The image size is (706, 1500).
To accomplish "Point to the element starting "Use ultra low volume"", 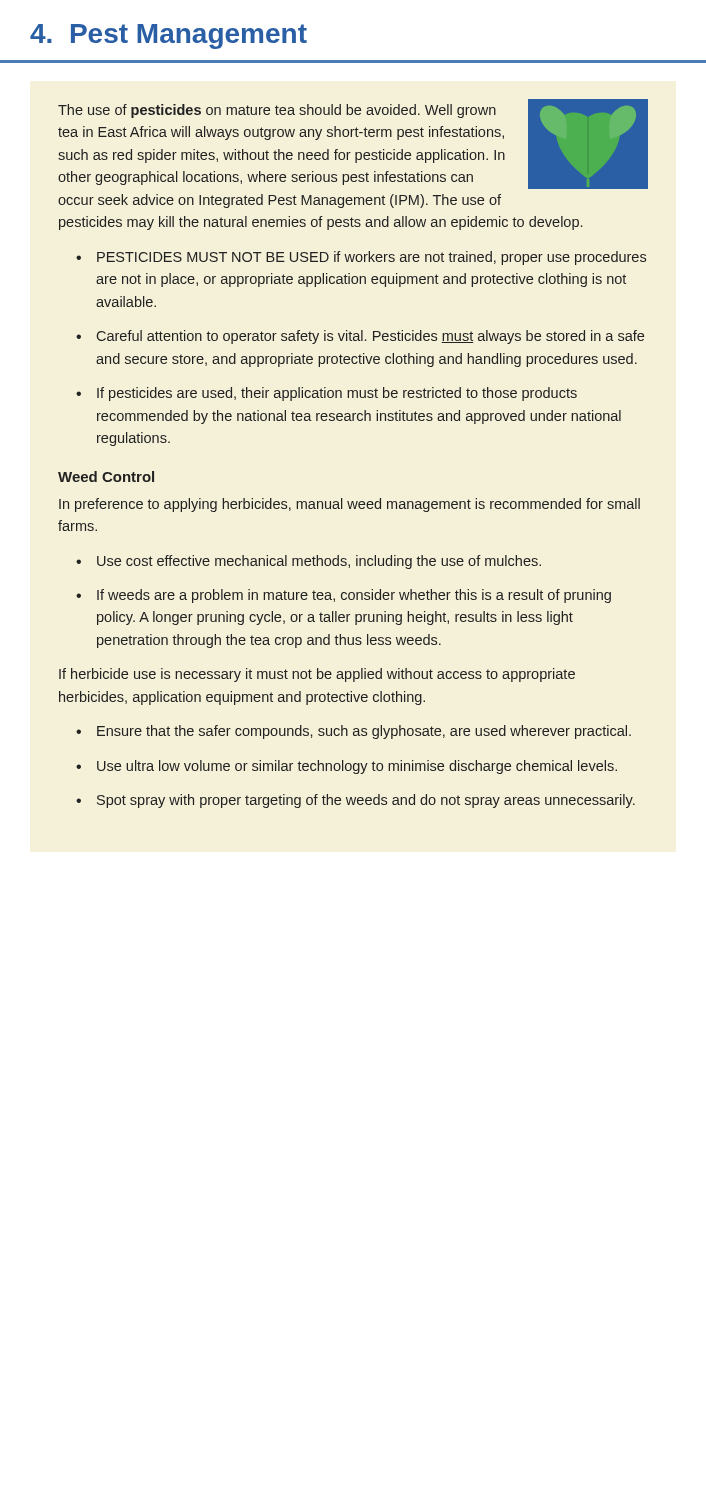I will coord(357,766).
